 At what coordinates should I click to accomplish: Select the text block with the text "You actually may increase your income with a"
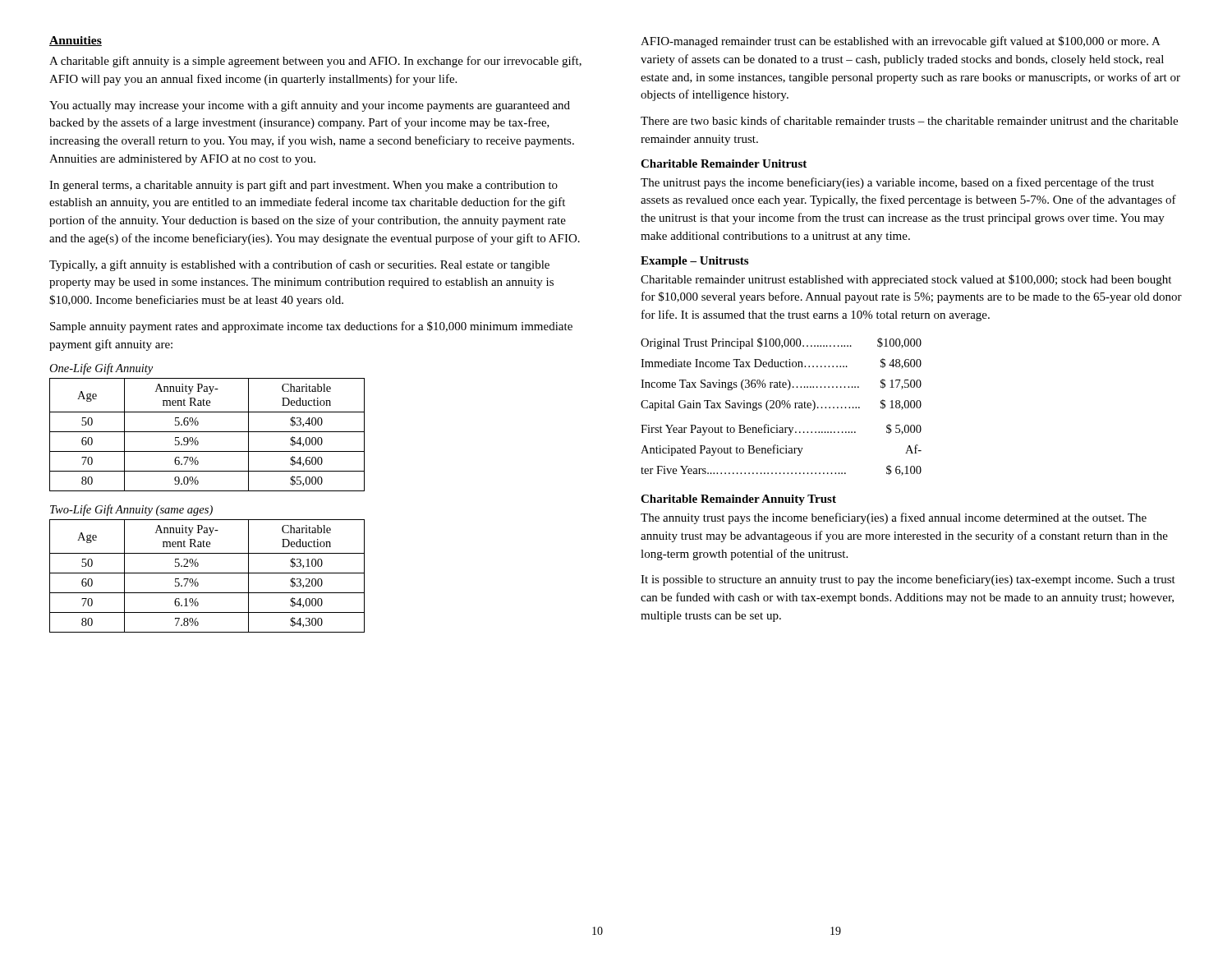(x=316, y=132)
